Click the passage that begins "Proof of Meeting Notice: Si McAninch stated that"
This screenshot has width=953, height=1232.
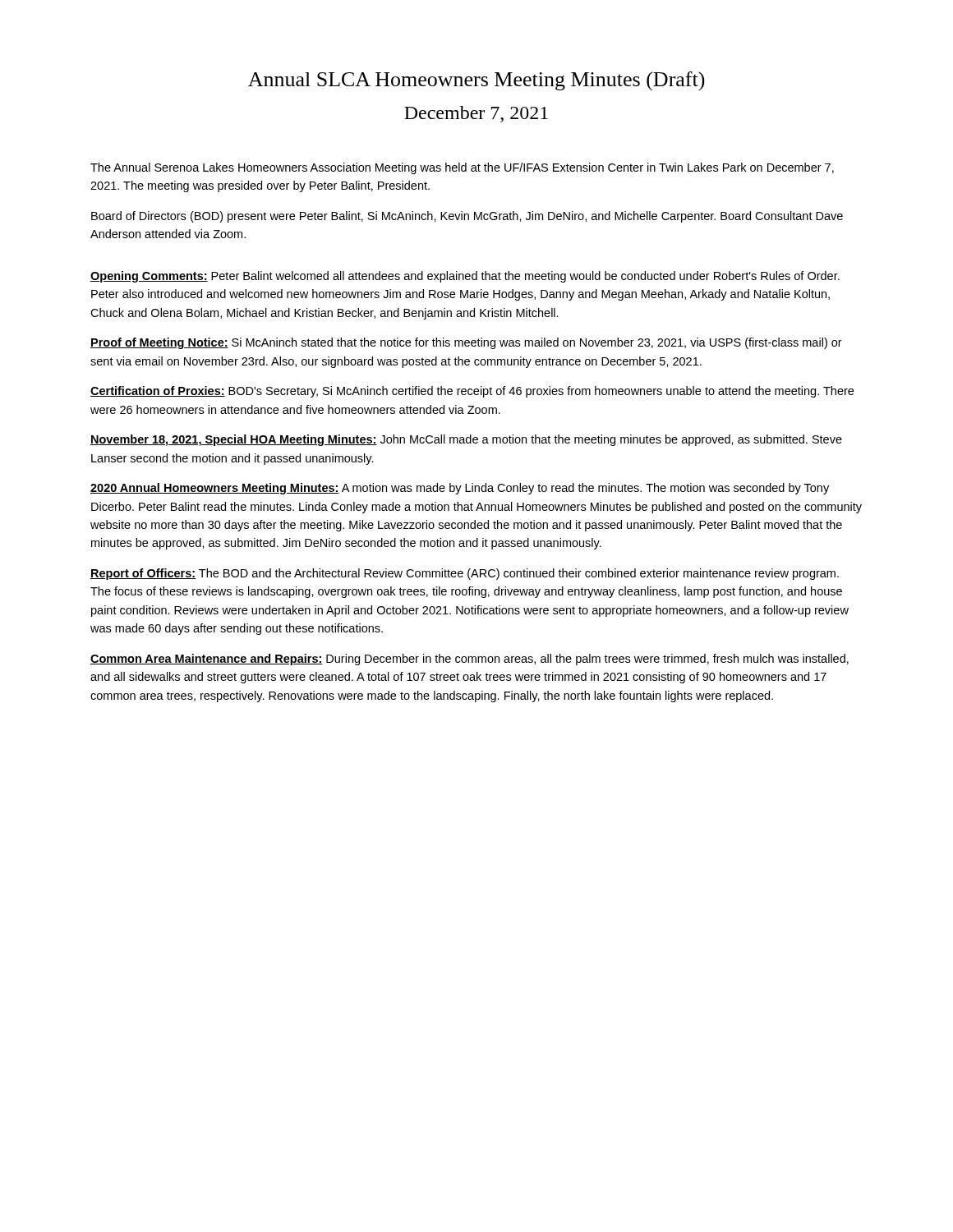click(x=466, y=352)
